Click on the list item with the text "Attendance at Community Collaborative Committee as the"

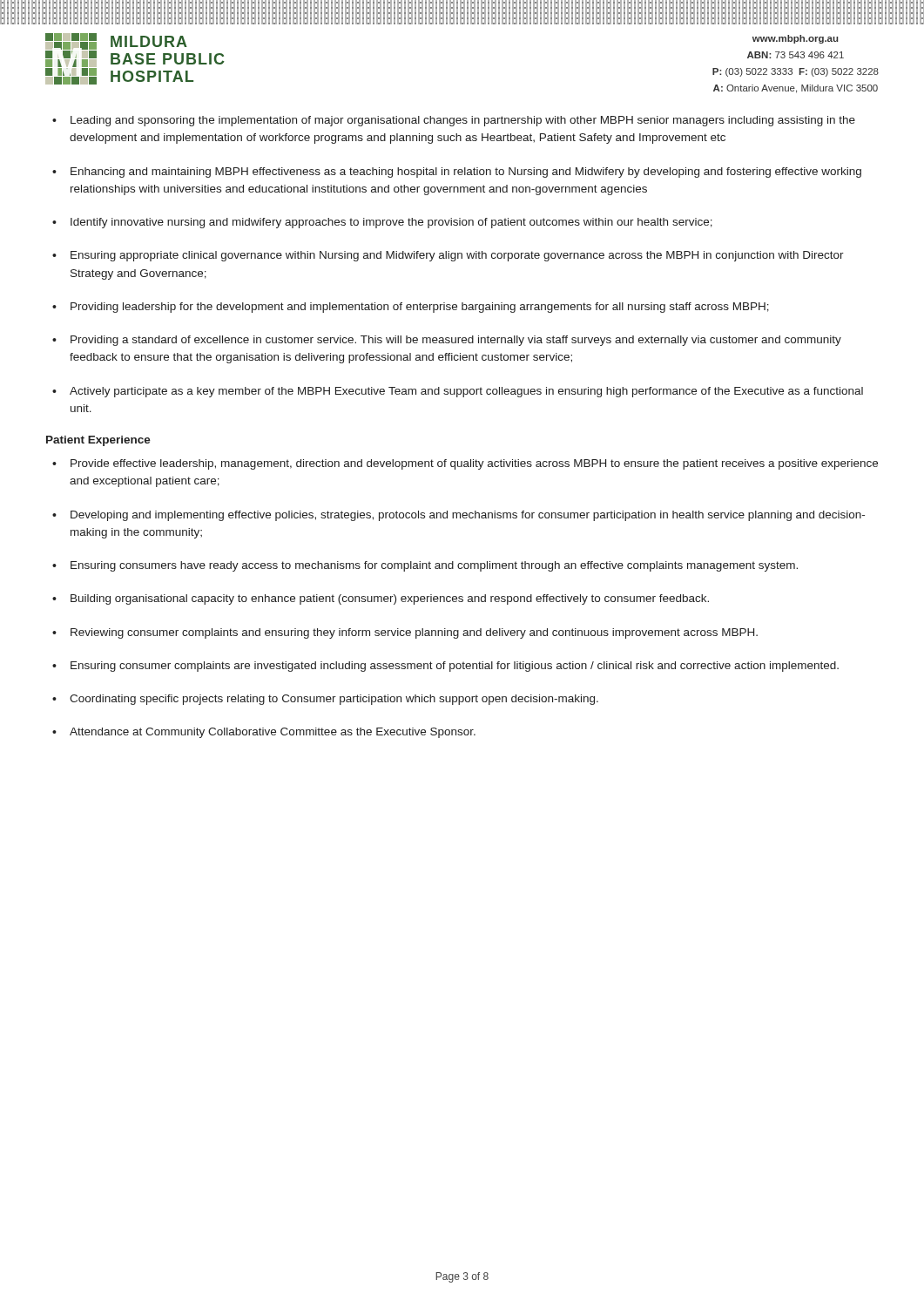(x=273, y=732)
